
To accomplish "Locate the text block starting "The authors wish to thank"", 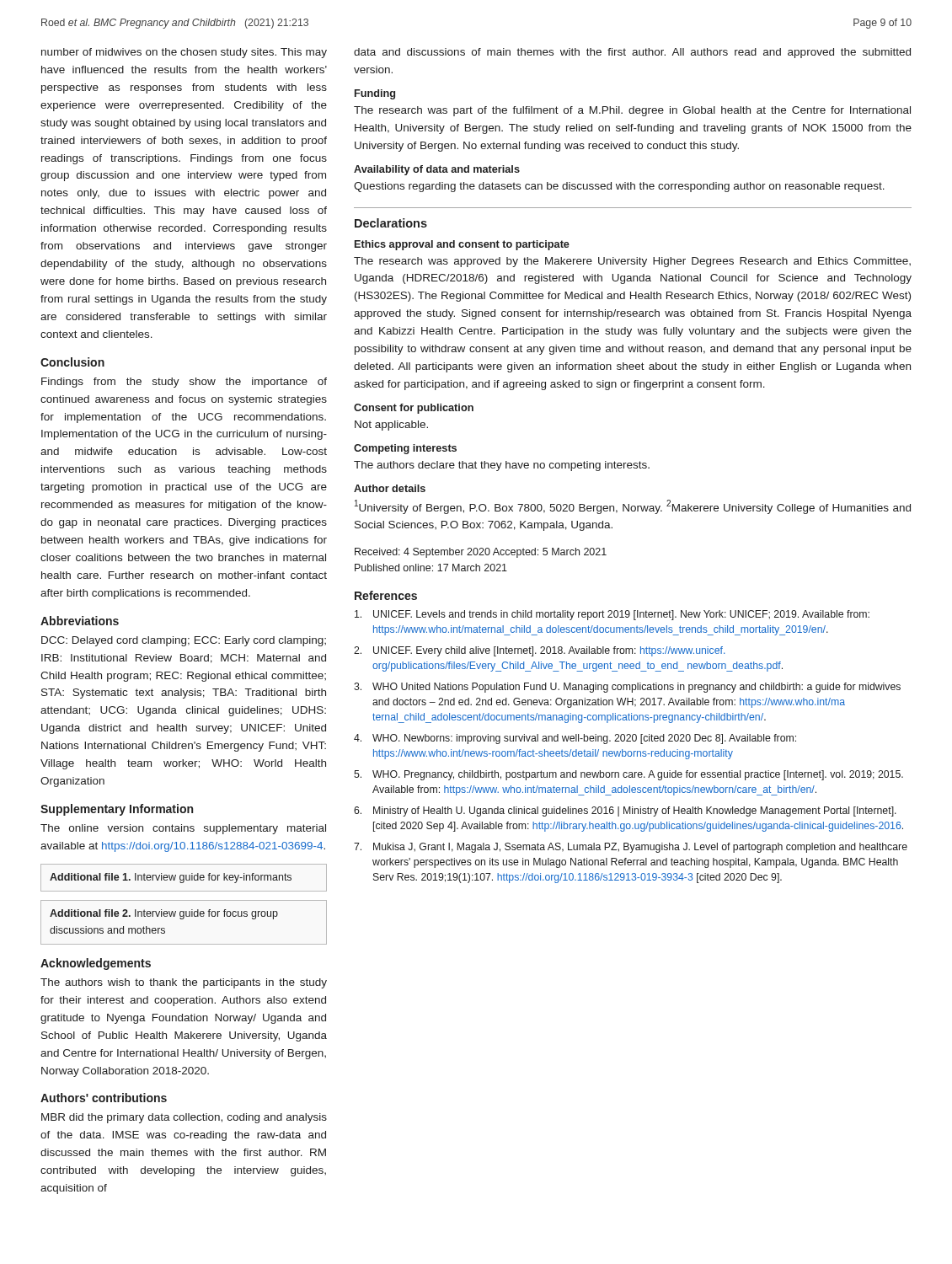I will (184, 1027).
